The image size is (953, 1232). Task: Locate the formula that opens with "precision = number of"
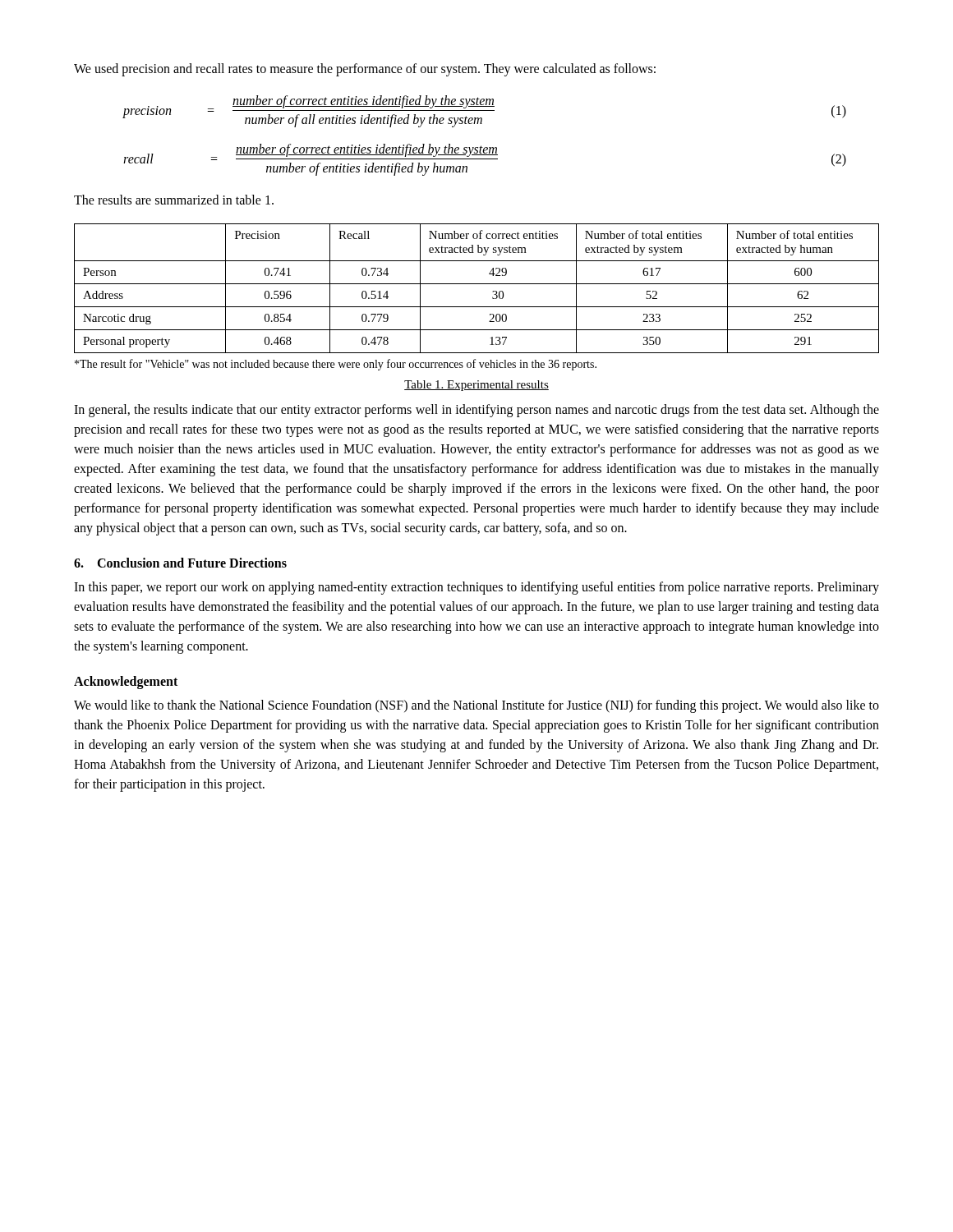[501, 110]
